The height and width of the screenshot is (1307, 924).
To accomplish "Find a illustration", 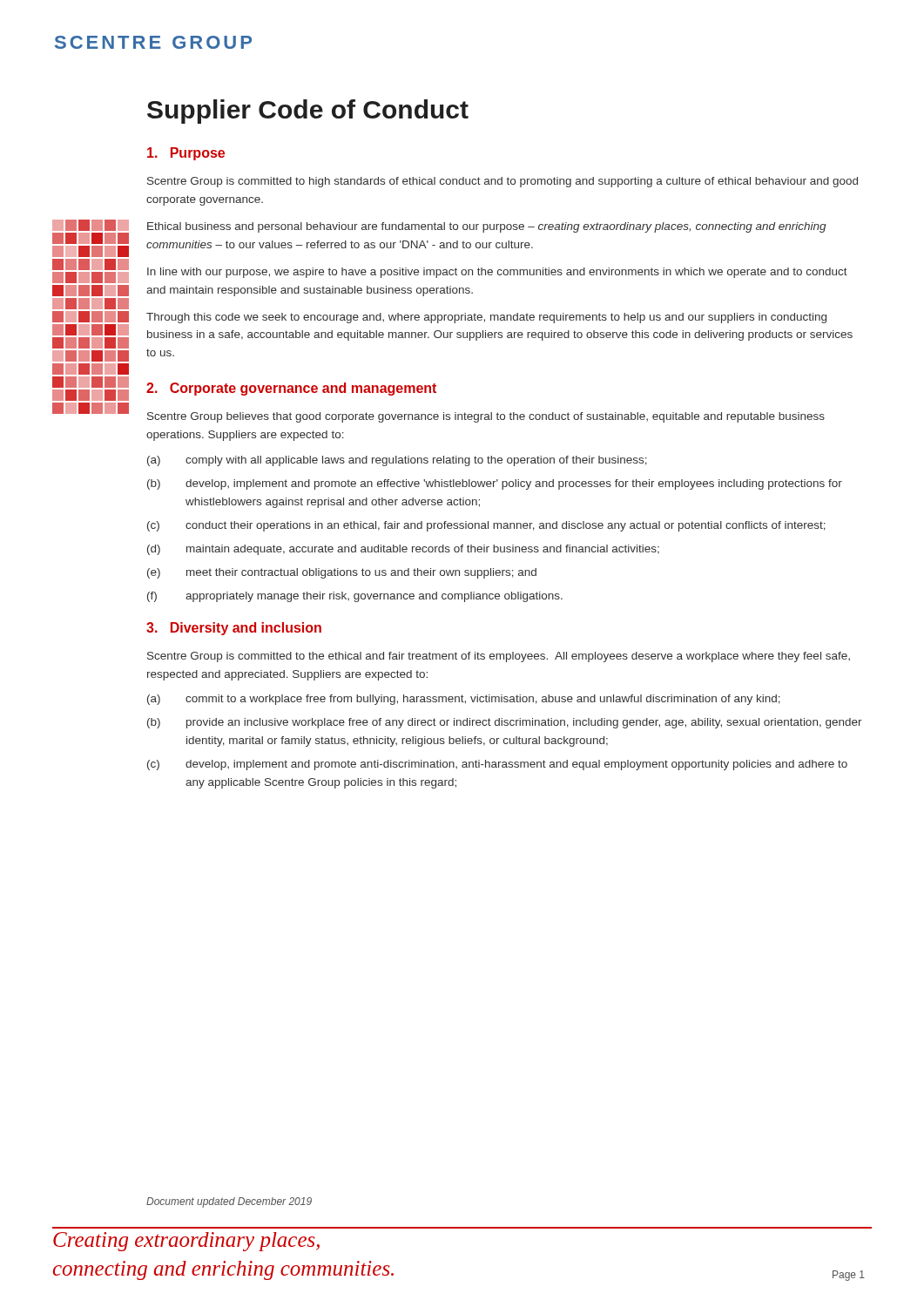I will (x=94, y=321).
